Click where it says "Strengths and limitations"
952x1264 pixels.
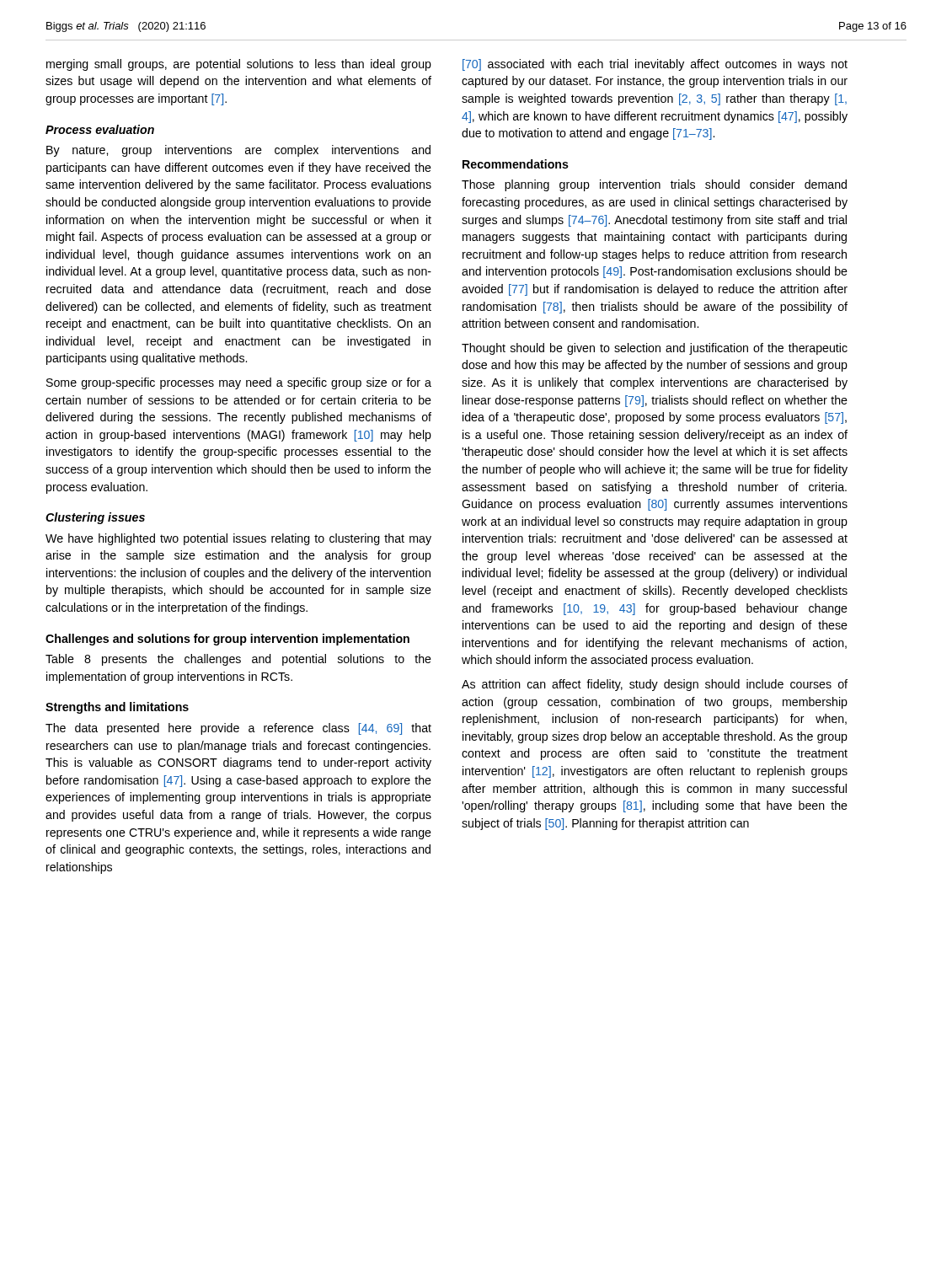pos(117,707)
